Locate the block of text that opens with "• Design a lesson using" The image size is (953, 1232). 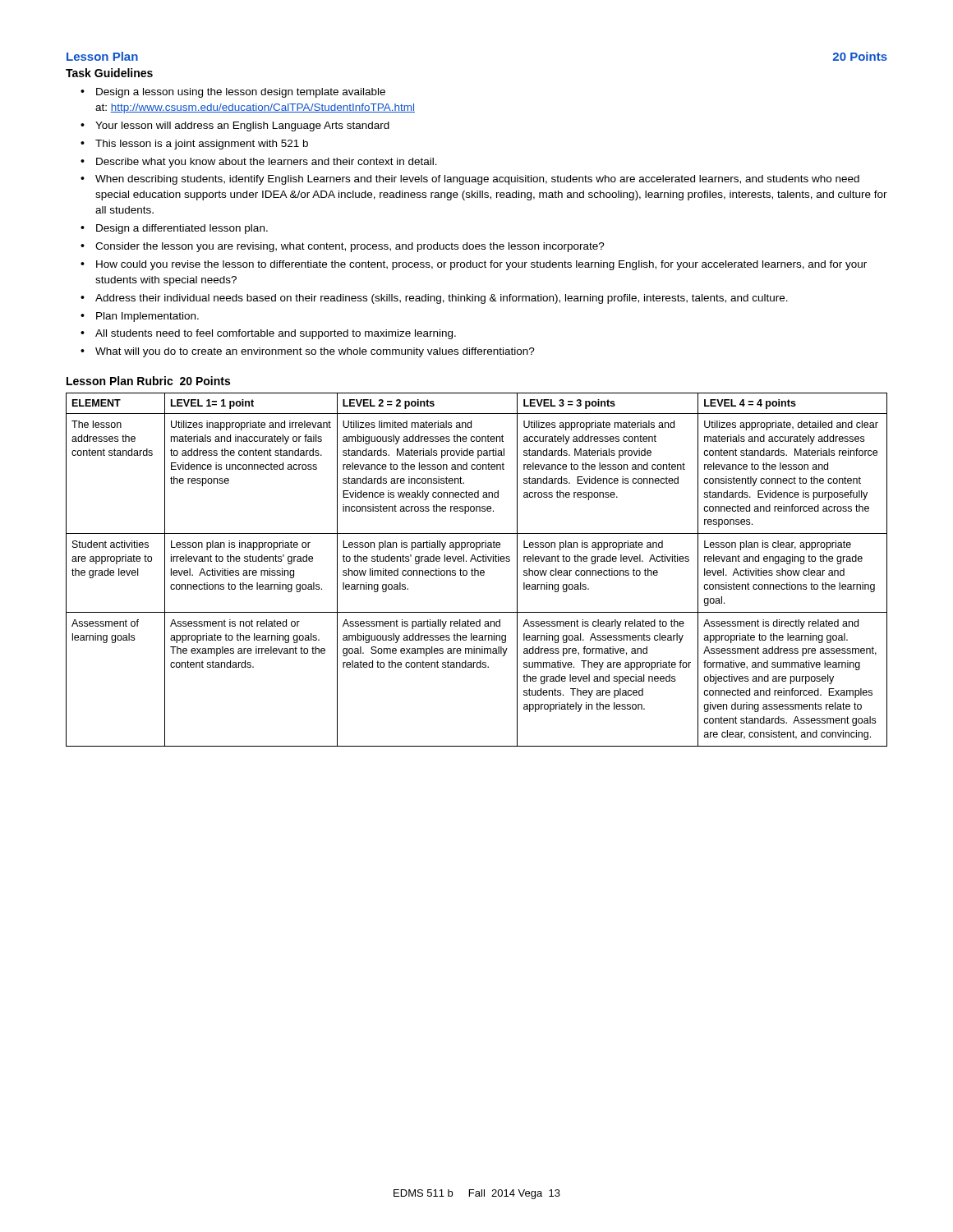coord(248,100)
